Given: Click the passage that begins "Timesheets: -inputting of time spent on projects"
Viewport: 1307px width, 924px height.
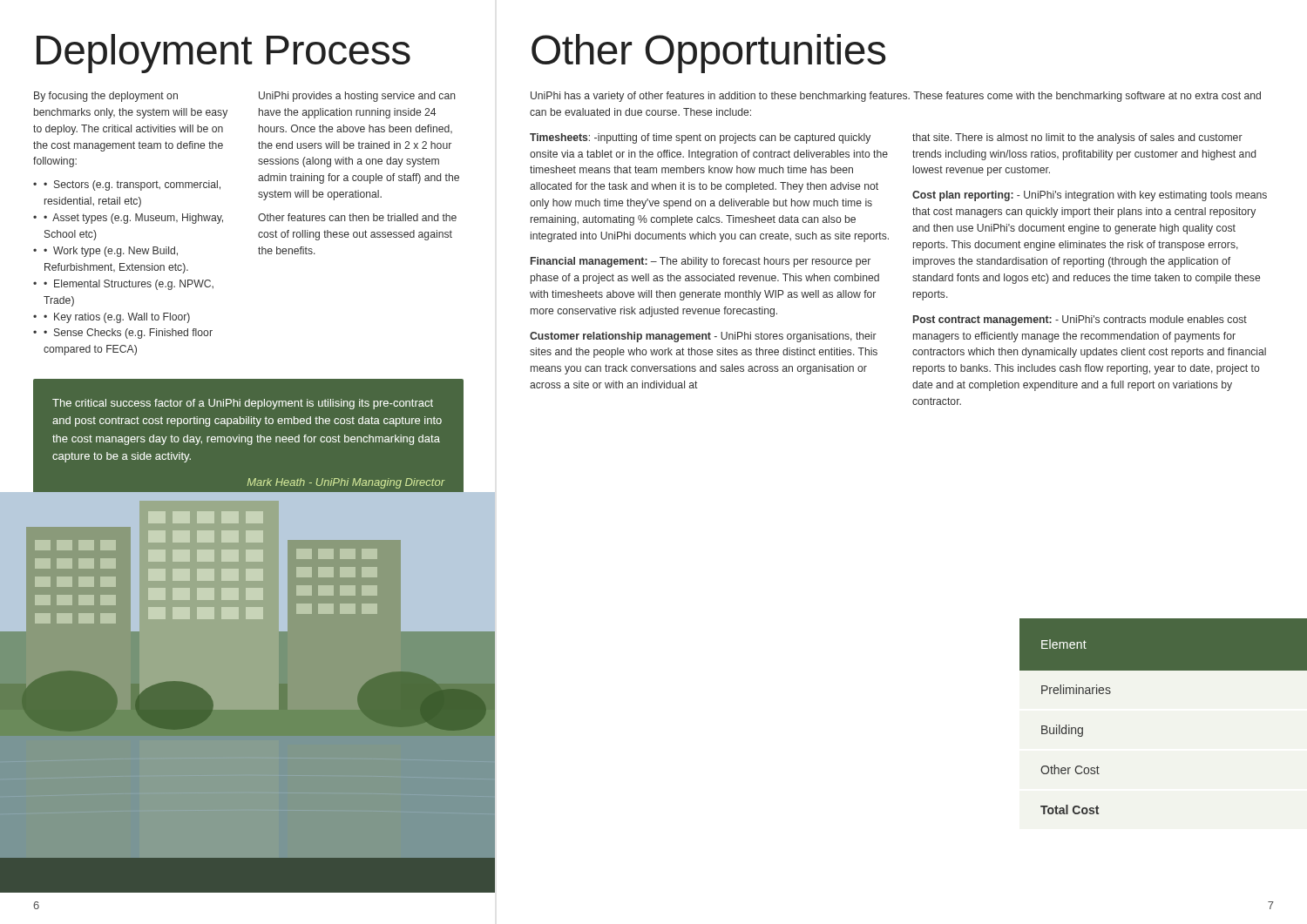Looking at the screenshot, I should click(x=711, y=262).
